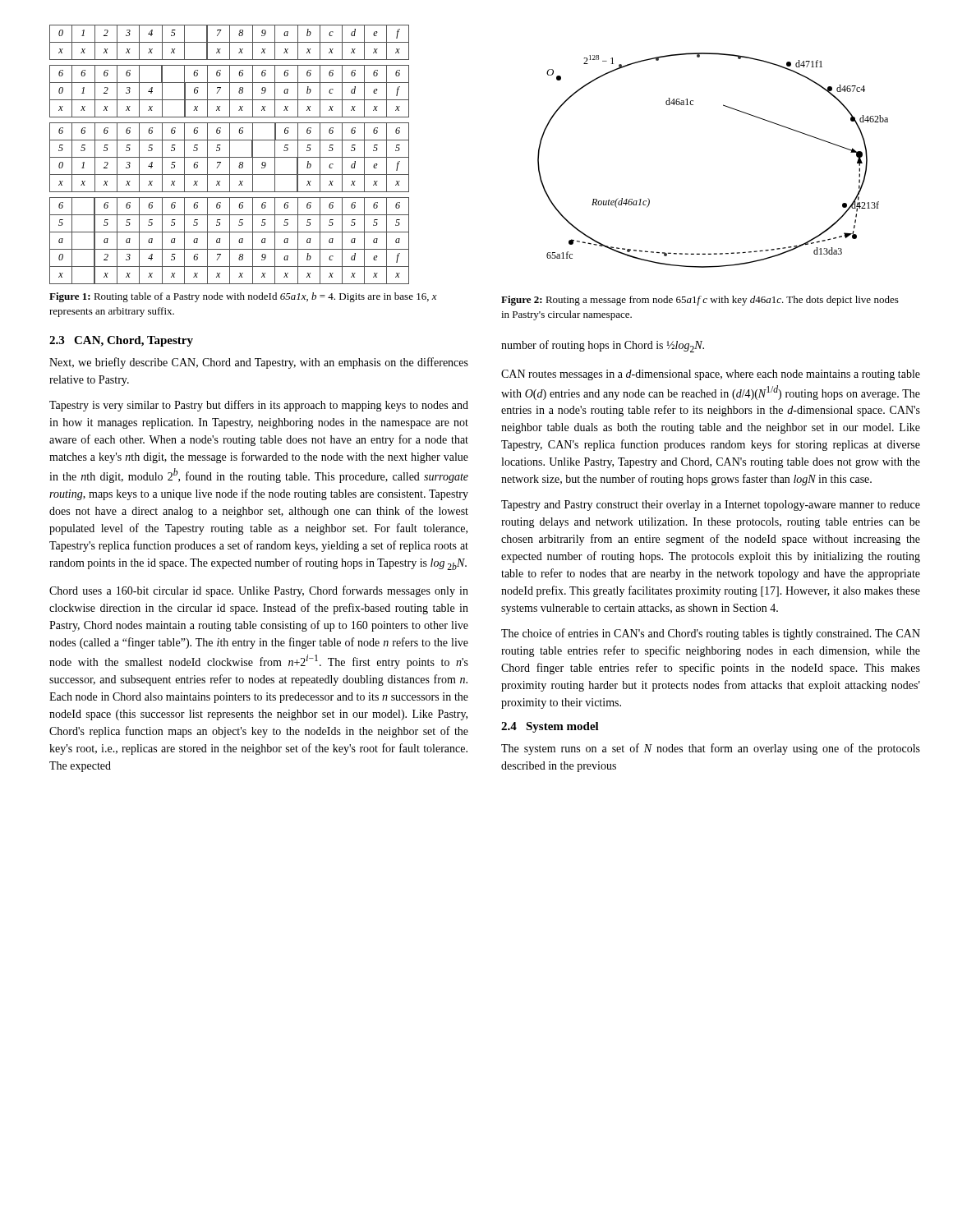953x1232 pixels.
Task: Click on the text block containing "Chord uses a 160-bit circular id space. Unlike"
Action: pos(259,679)
